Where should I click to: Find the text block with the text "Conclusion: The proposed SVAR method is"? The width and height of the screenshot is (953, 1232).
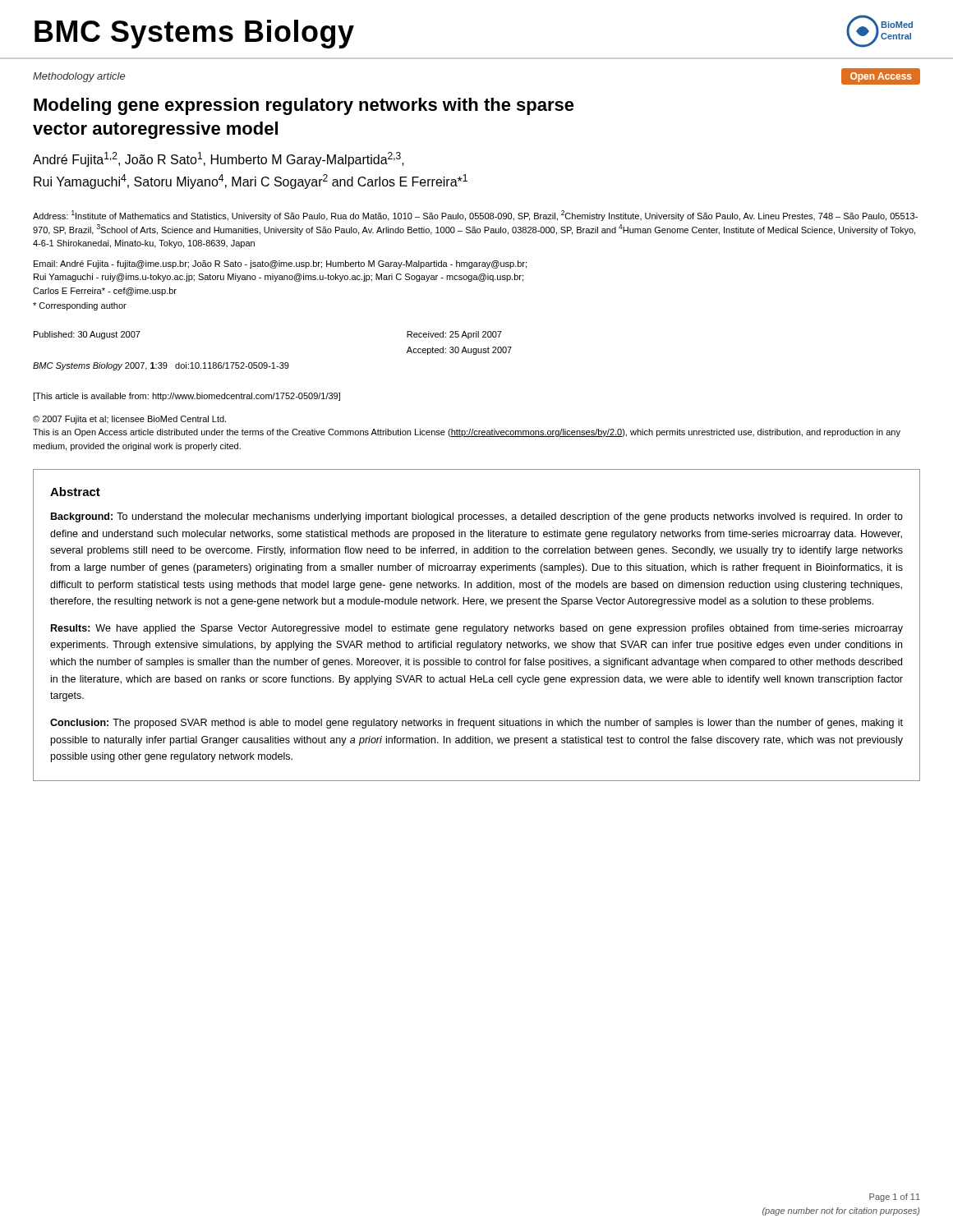[476, 740]
